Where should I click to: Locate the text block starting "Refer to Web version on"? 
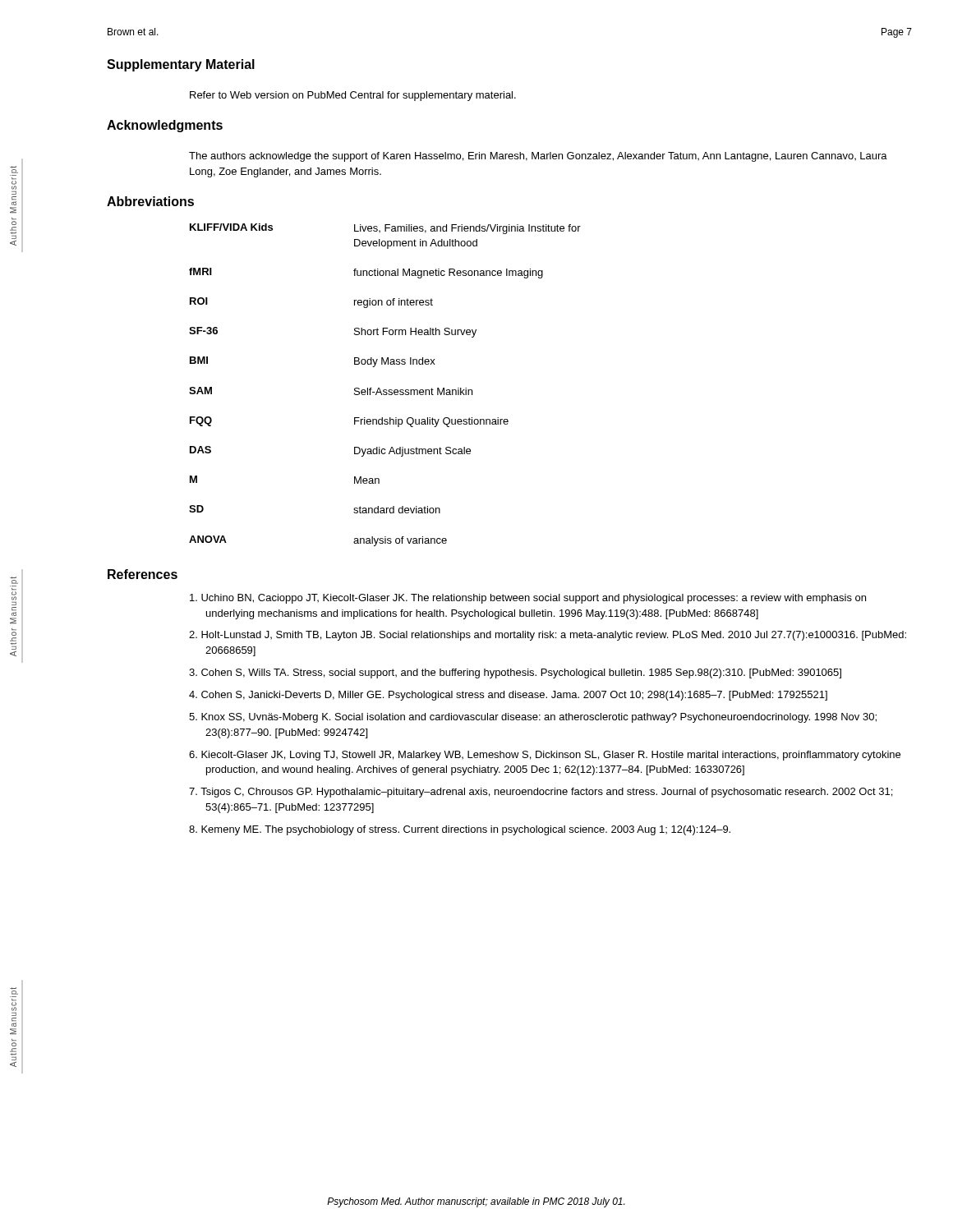[353, 95]
